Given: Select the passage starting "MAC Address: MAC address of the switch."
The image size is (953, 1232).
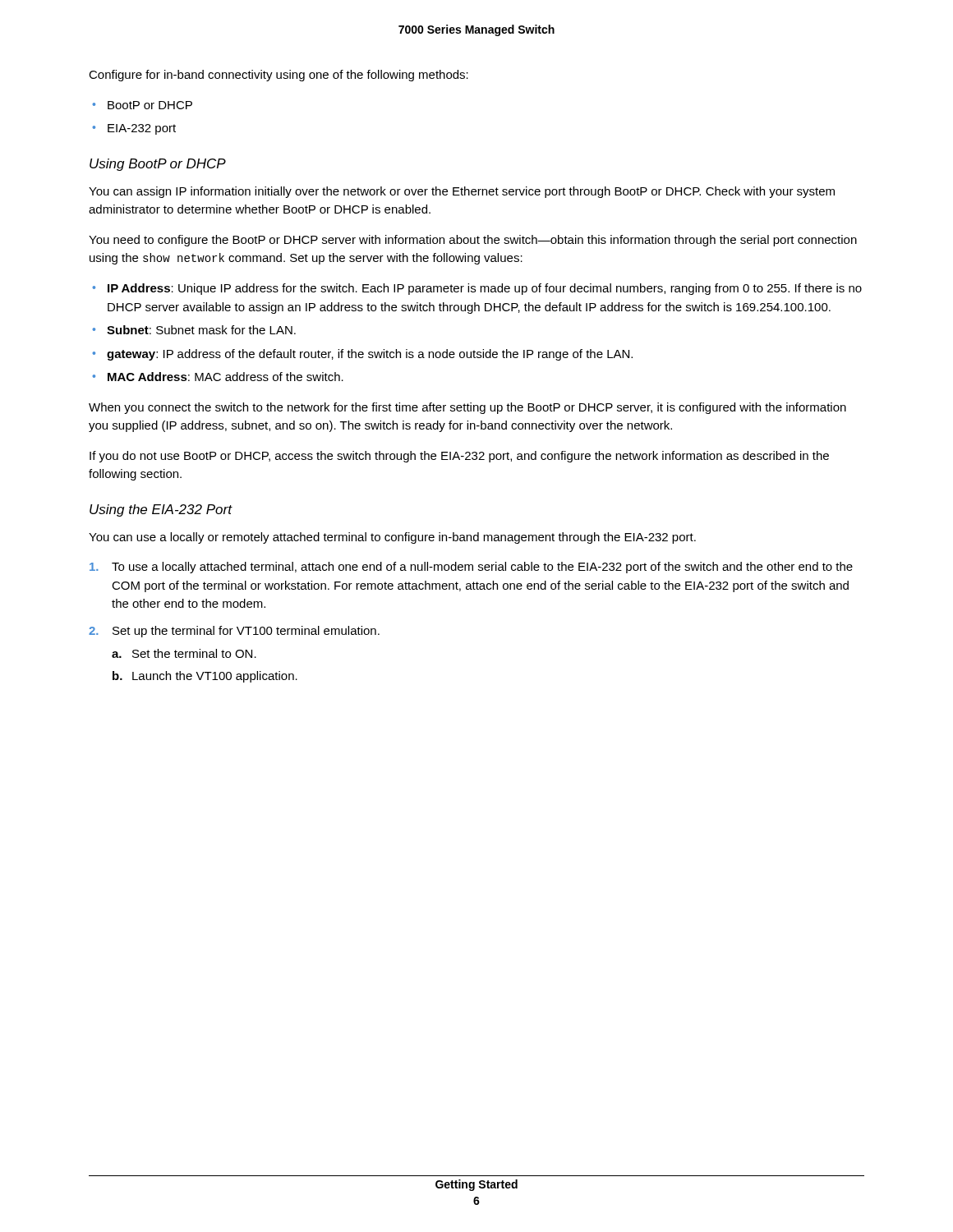Looking at the screenshot, I should pyautogui.click(x=225, y=377).
